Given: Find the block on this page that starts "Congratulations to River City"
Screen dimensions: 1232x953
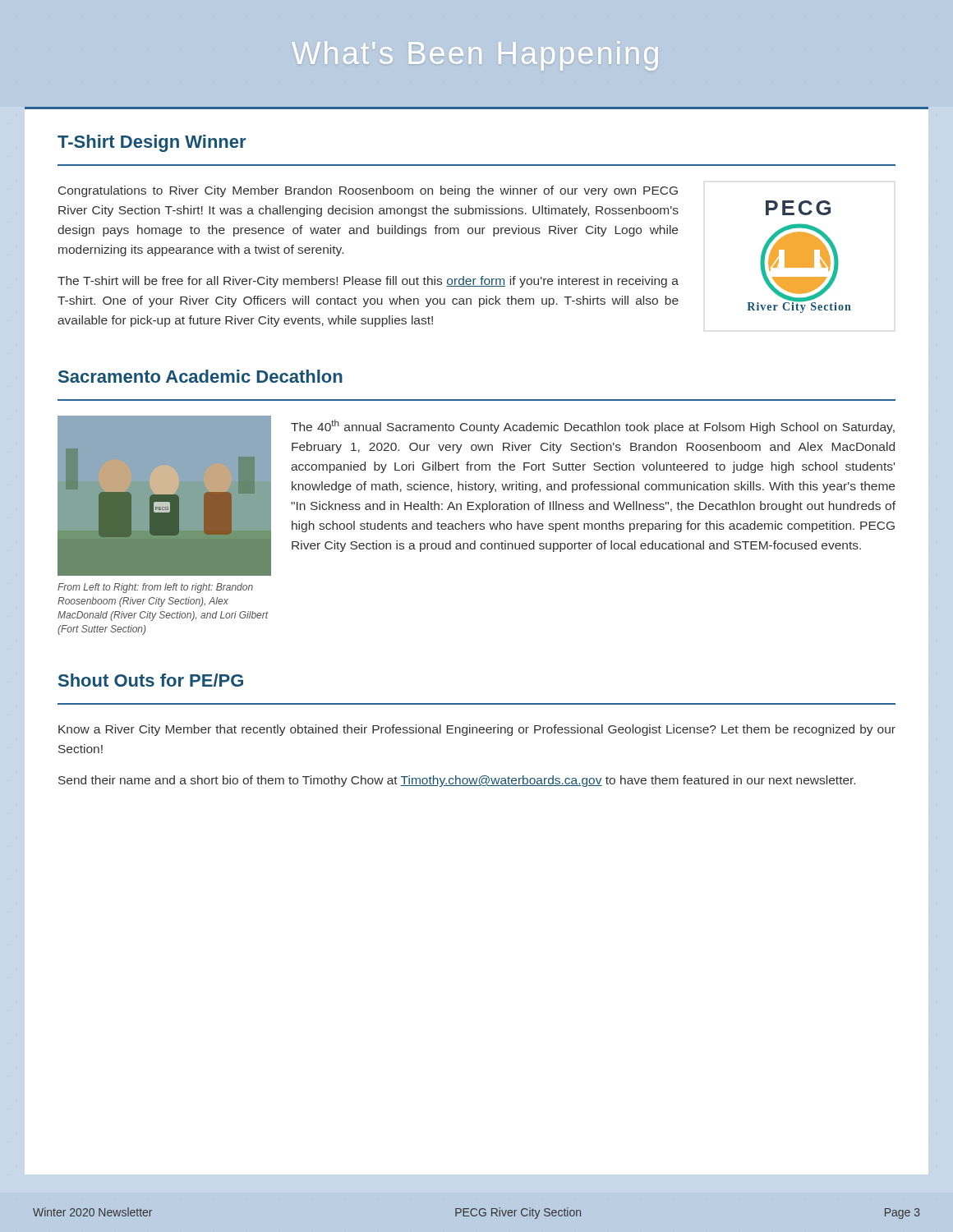Looking at the screenshot, I should click(x=368, y=220).
